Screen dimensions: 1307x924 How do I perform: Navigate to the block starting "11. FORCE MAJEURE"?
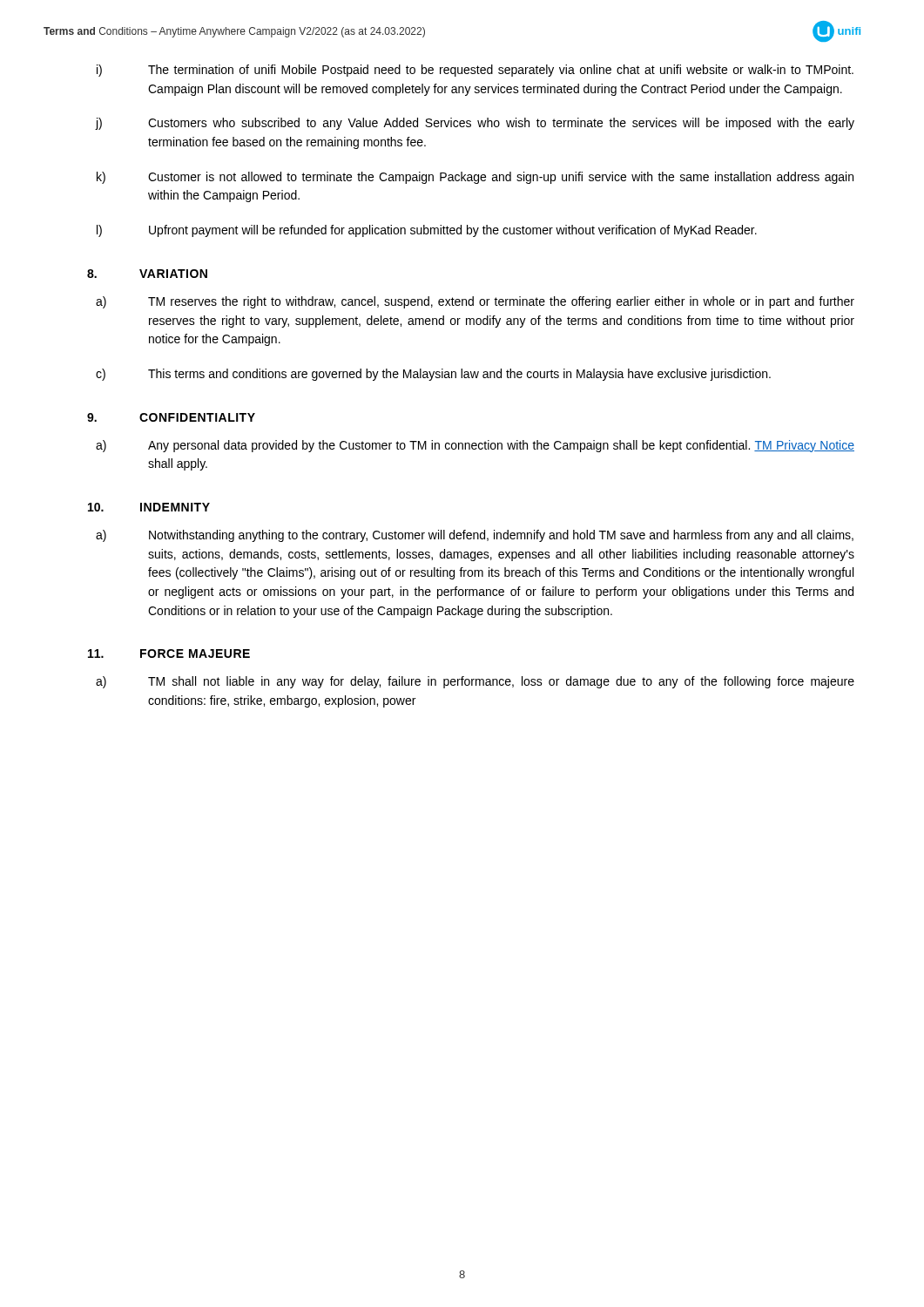click(169, 654)
